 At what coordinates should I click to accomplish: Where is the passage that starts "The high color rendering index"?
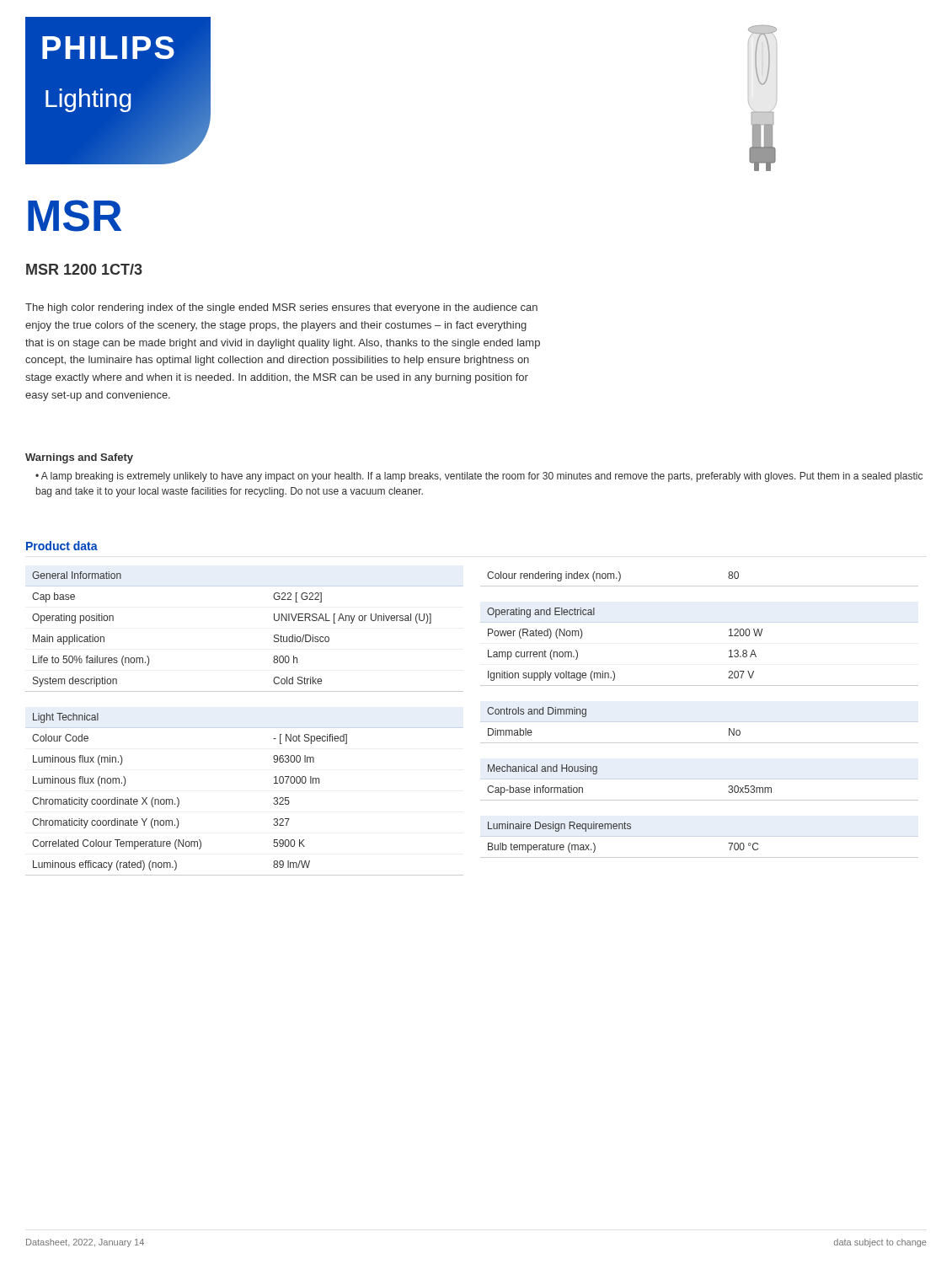(x=286, y=352)
